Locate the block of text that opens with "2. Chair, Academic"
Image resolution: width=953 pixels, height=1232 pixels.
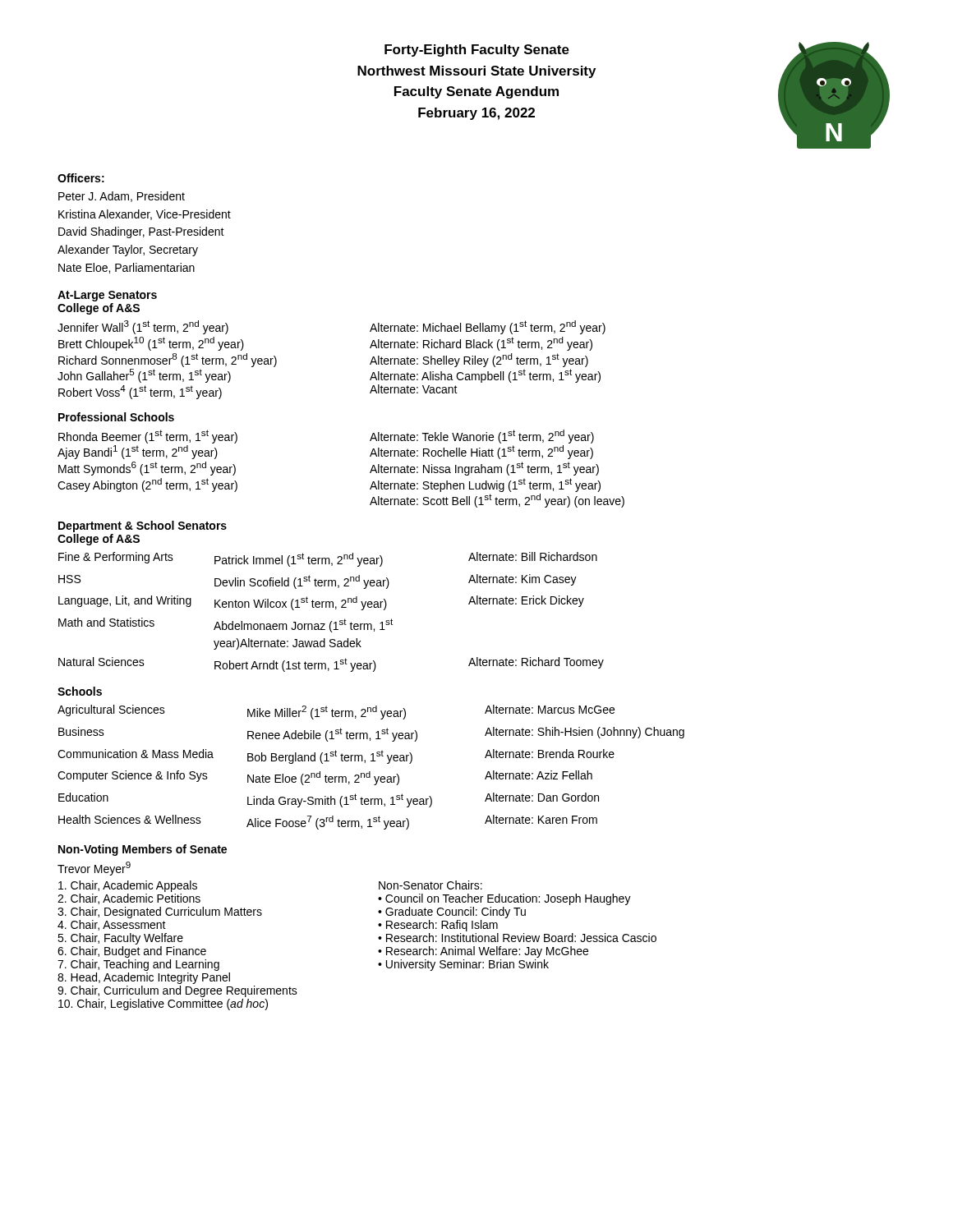coord(129,898)
